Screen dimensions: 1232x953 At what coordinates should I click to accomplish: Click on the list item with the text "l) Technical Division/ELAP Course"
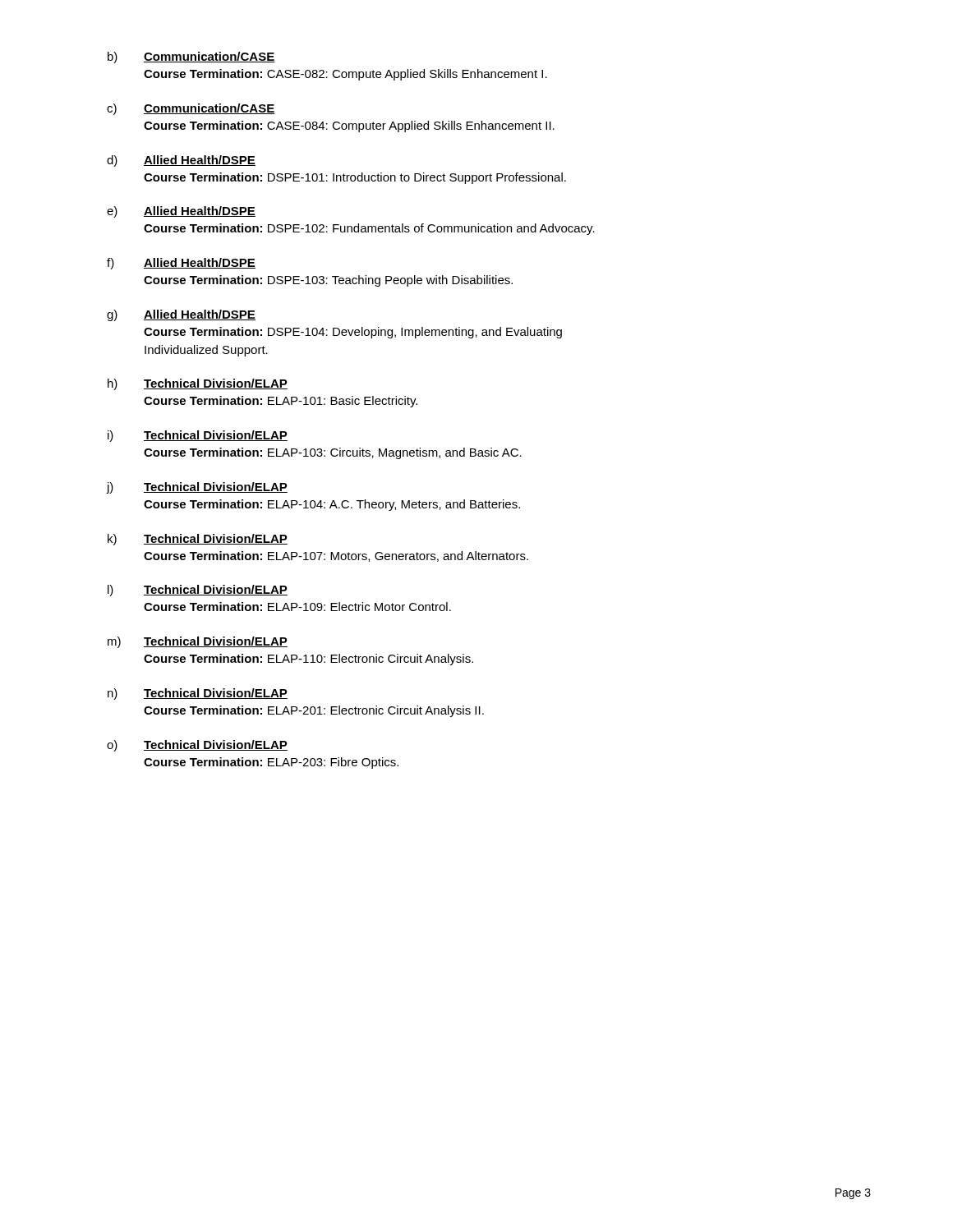point(198,591)
